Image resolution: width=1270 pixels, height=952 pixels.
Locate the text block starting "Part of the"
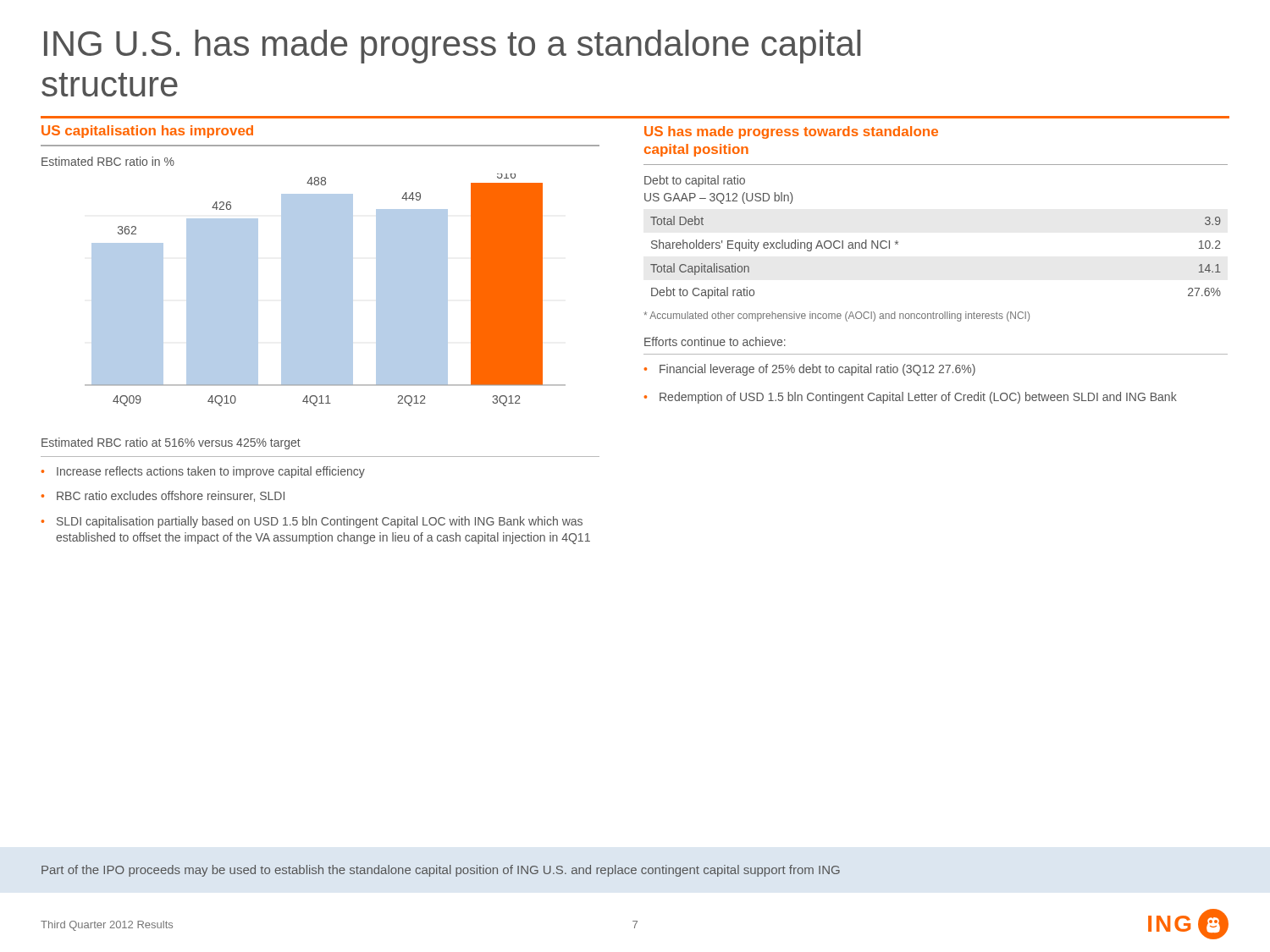click(441, 869)
